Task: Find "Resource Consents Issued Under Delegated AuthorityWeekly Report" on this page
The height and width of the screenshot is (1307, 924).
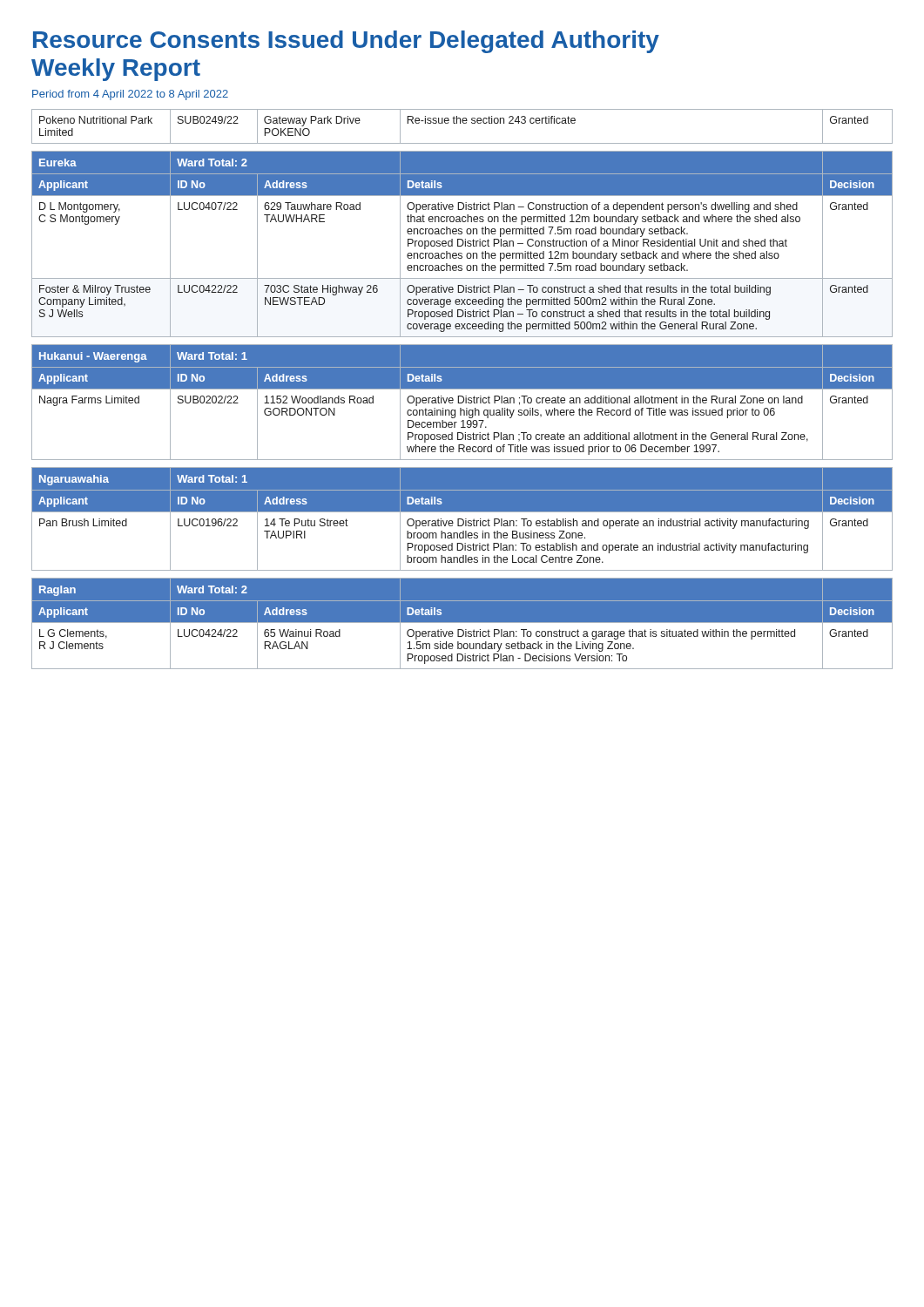Action: [462, 54]
